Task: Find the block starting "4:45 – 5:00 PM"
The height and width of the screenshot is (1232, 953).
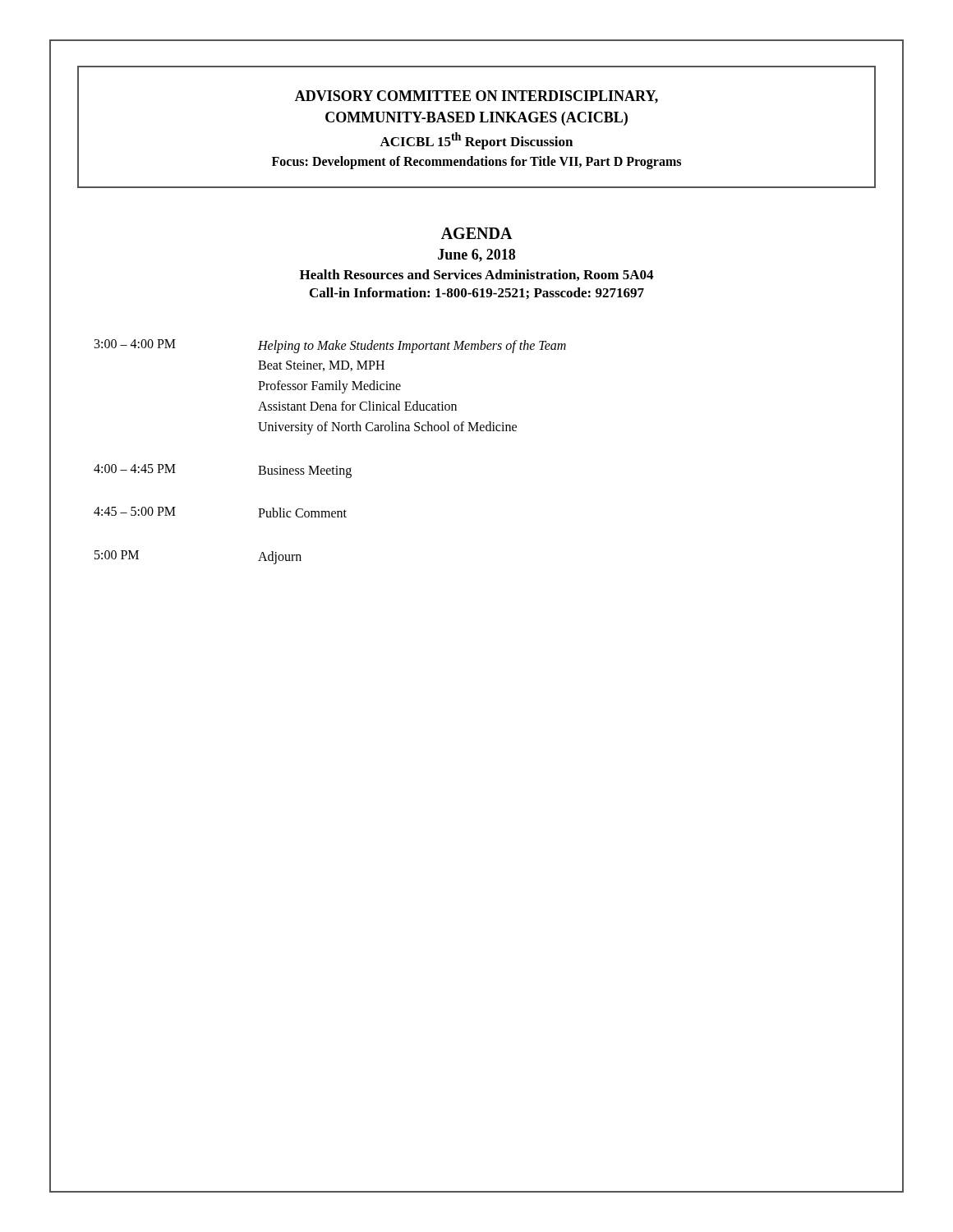Action: (134, 511)
